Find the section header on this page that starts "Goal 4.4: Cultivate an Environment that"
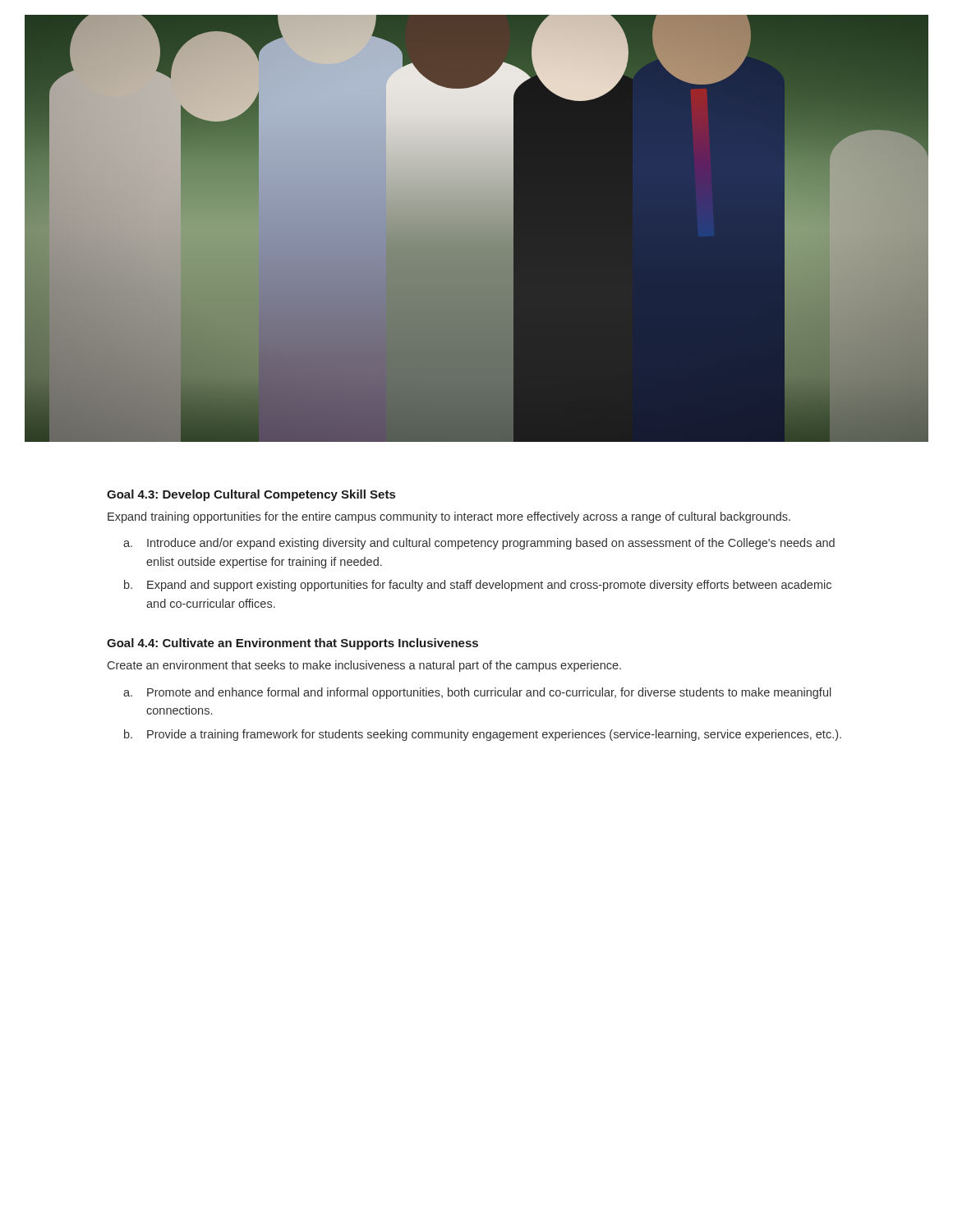This screenshot has height=1232, width=953. pos(293,643)
